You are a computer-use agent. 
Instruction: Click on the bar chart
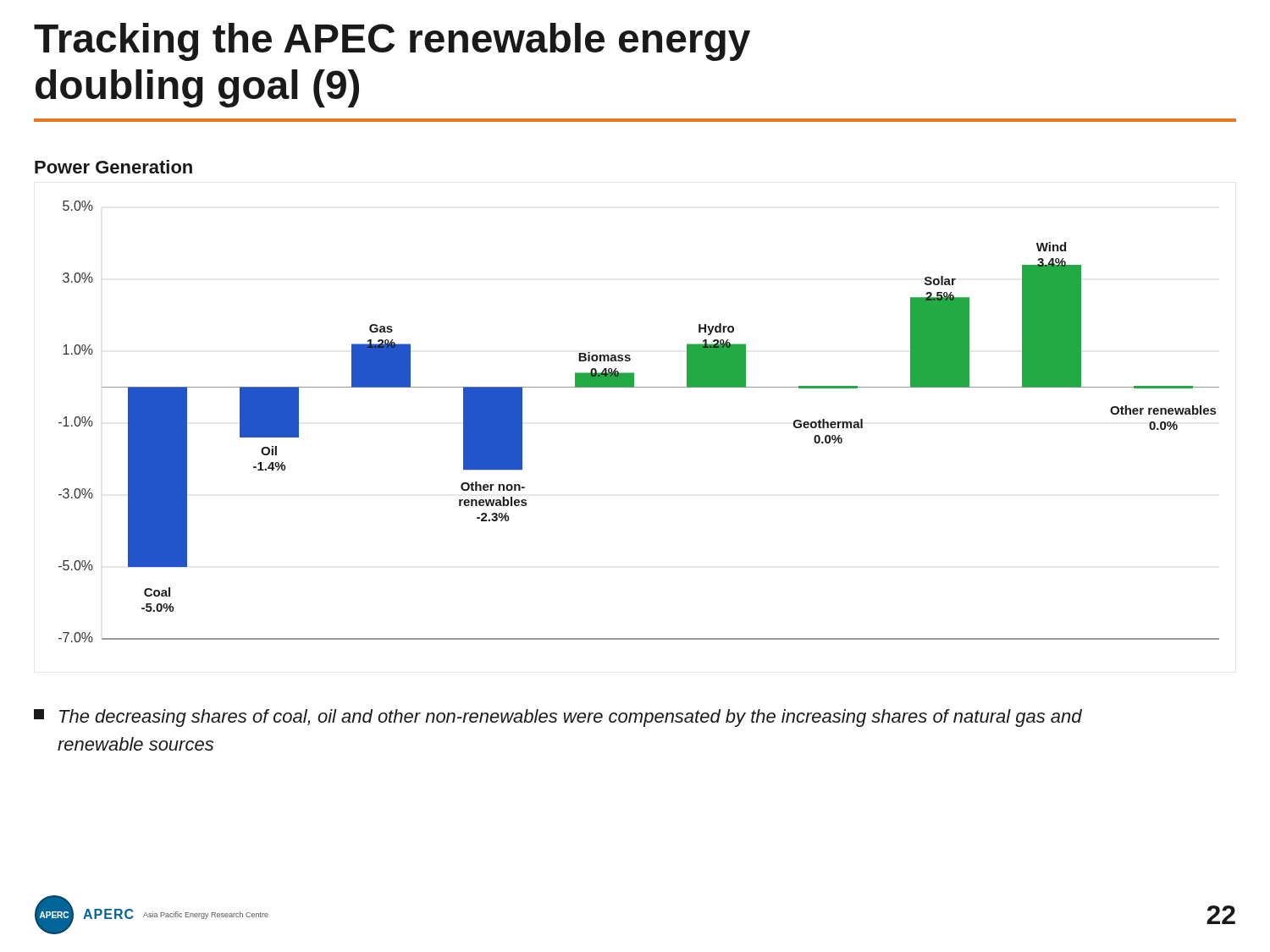635,427
